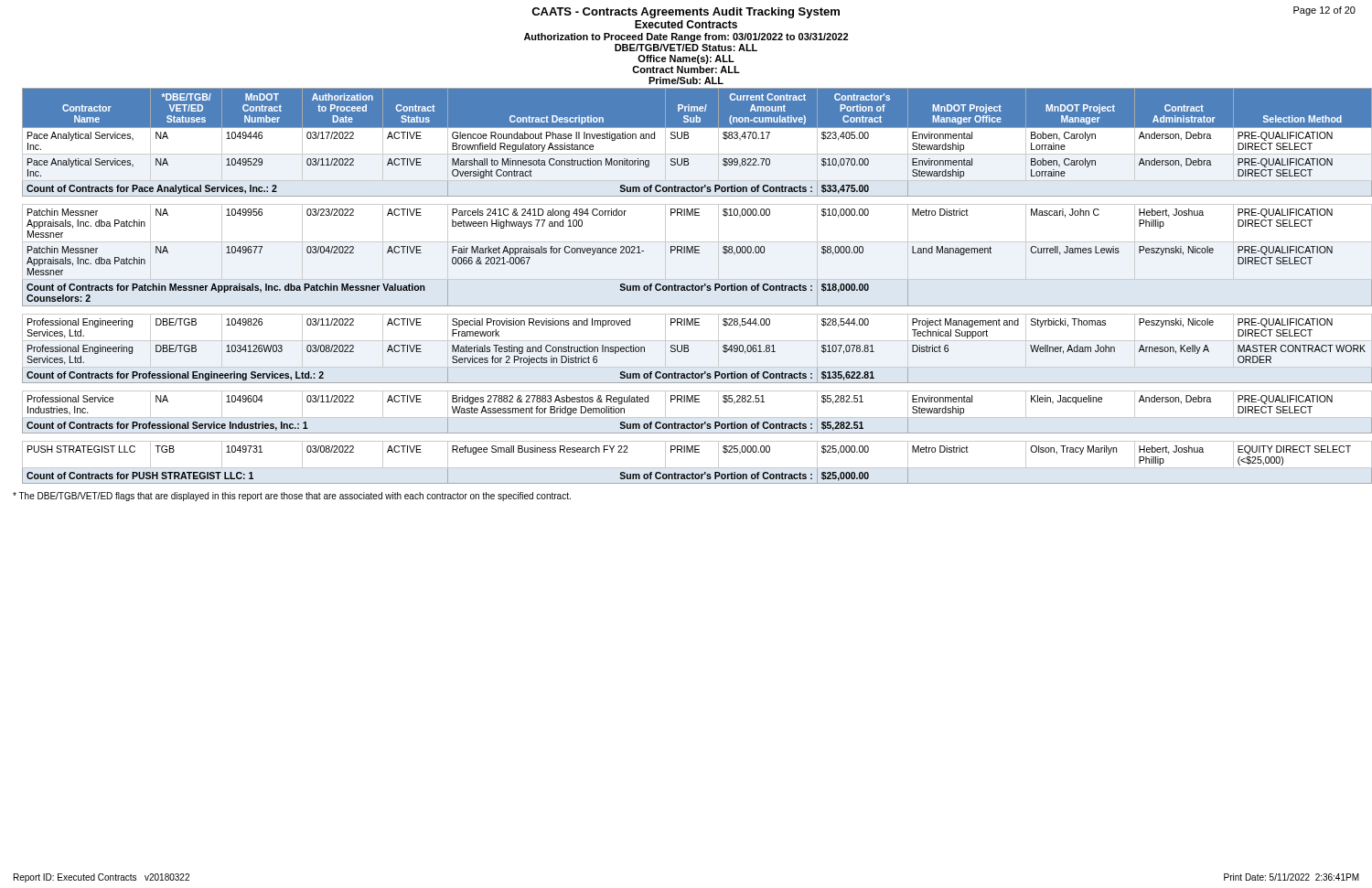Viewport: 1372px width, 888px height.
Task: Select the table that reads "Currell, James Lewis"
Action: pyautogui.click(x=686, y=286)
